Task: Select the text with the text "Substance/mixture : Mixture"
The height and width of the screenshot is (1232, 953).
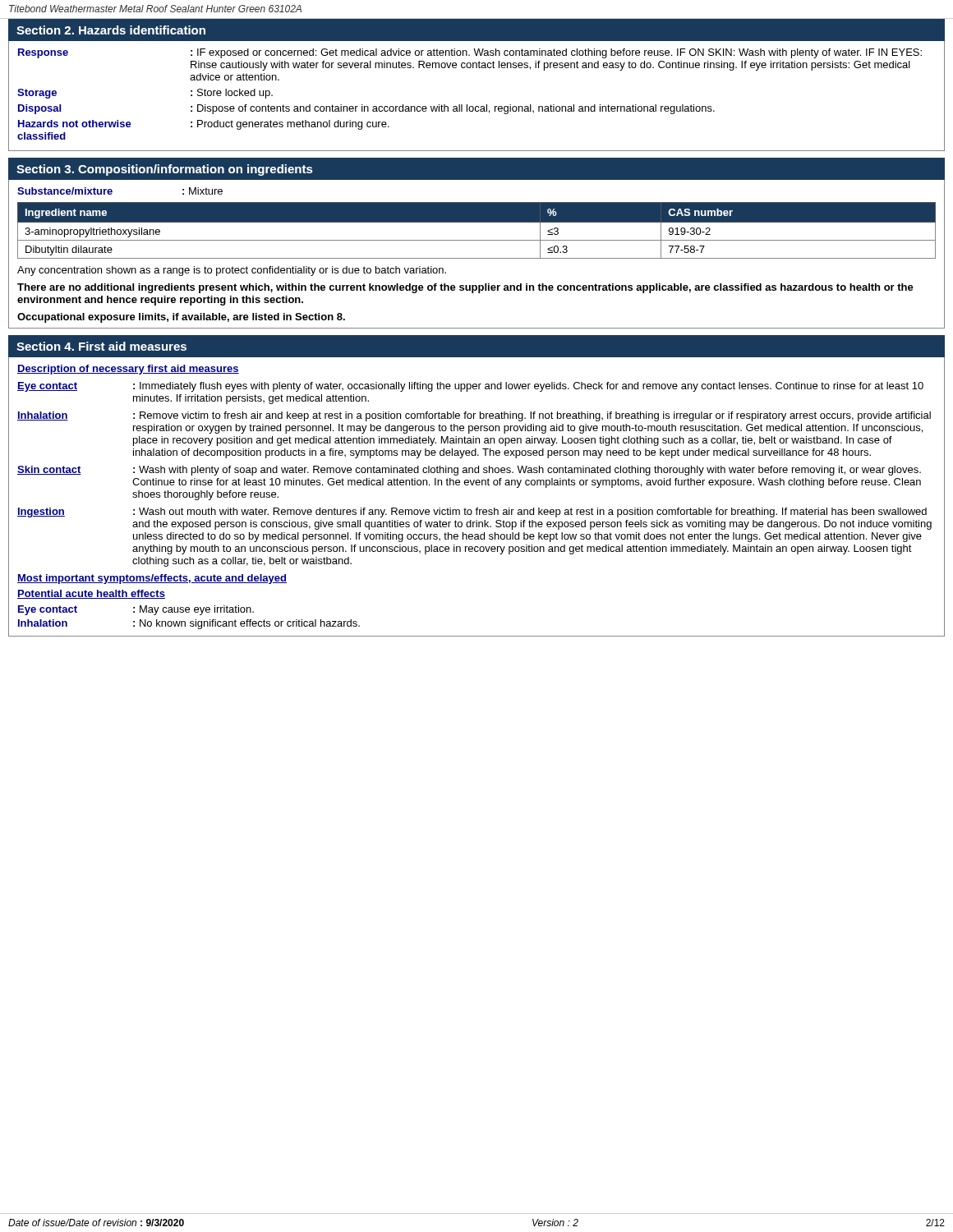Action: point(120,191)
